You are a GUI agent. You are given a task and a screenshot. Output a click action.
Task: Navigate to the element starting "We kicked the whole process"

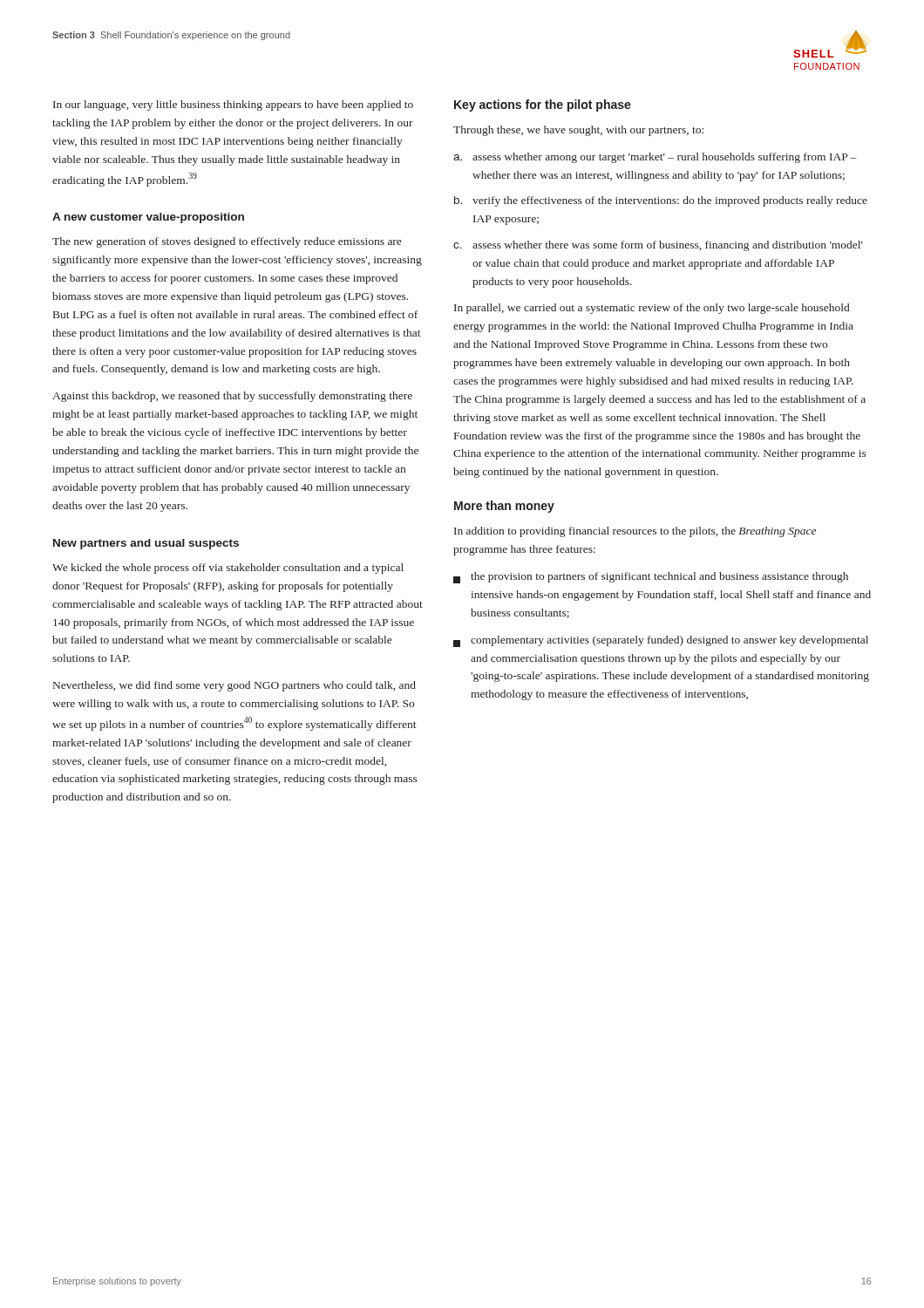[240, 614]
